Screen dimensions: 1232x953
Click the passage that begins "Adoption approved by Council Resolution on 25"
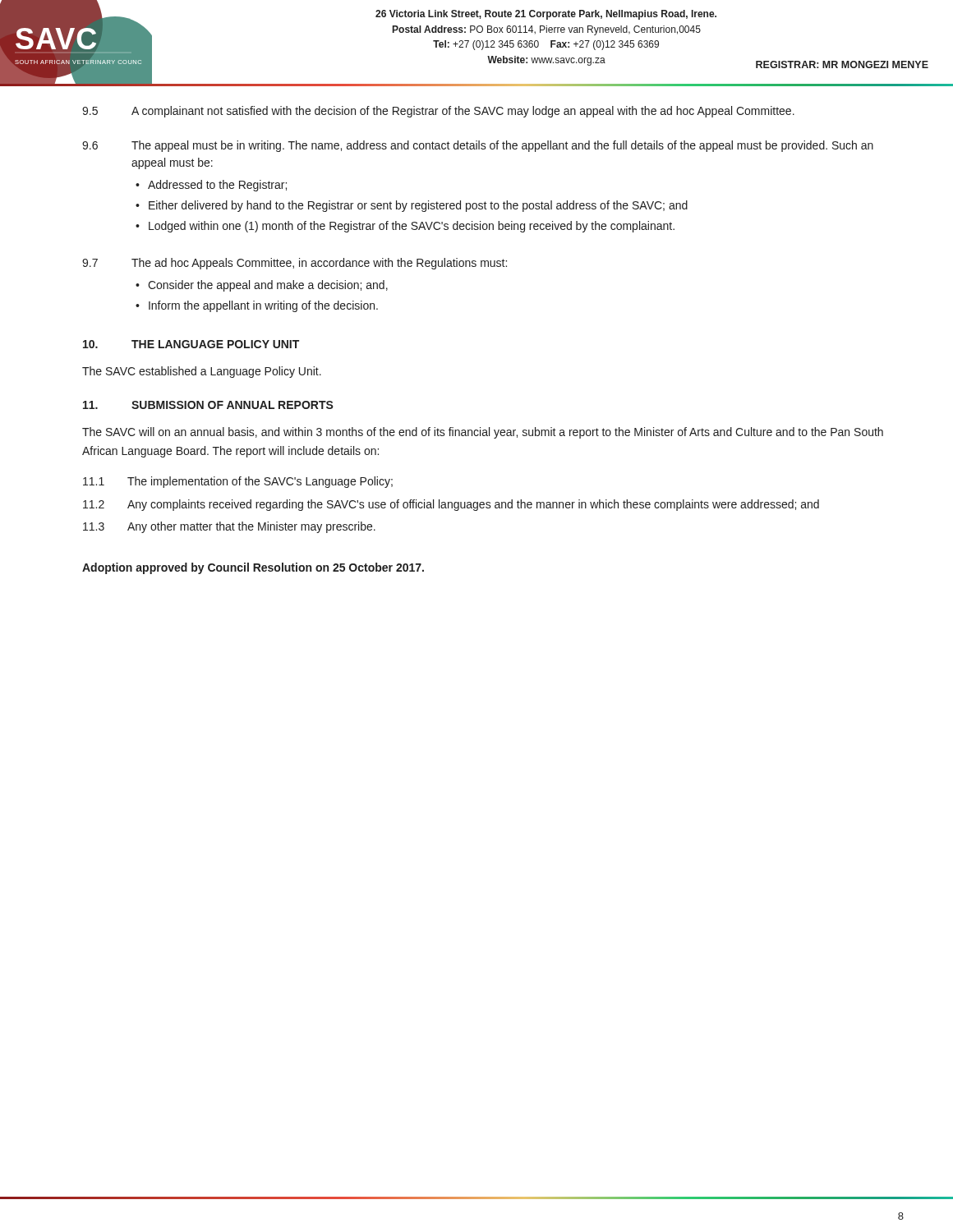(x=253, y=568)
